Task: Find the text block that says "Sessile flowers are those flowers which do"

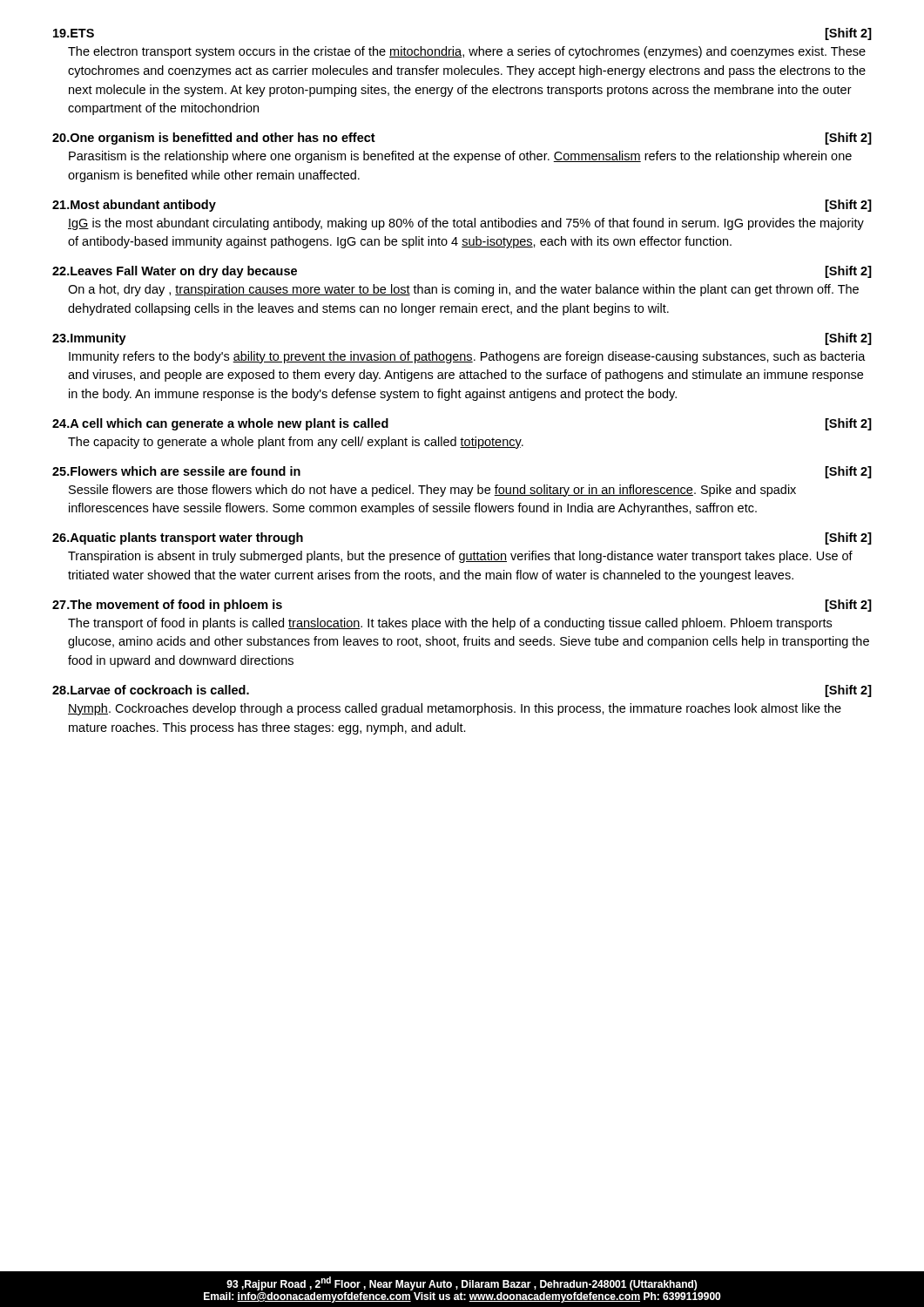Action: pos(432,499)
